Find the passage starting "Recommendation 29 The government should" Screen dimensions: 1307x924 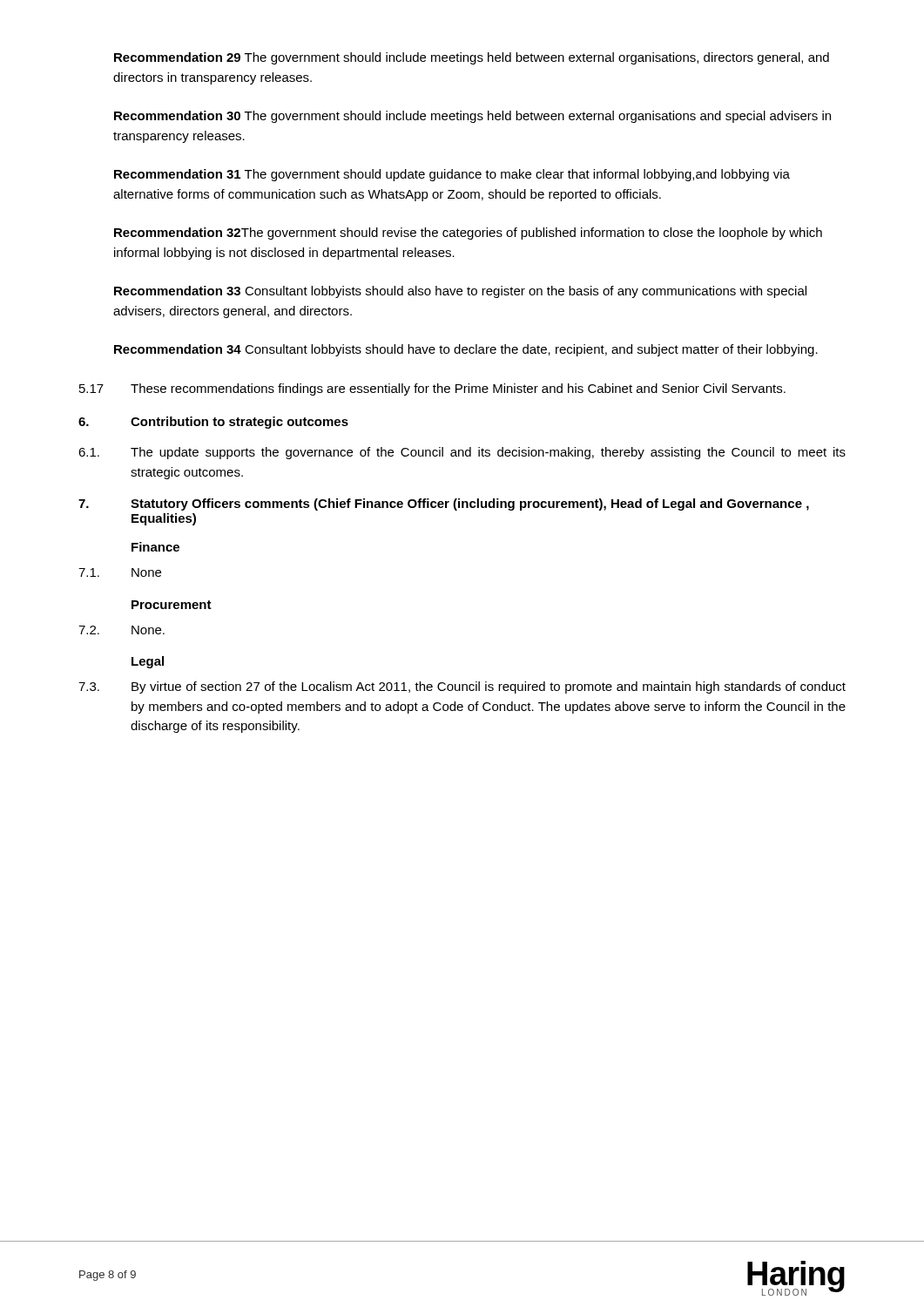[x=479, y=68]
